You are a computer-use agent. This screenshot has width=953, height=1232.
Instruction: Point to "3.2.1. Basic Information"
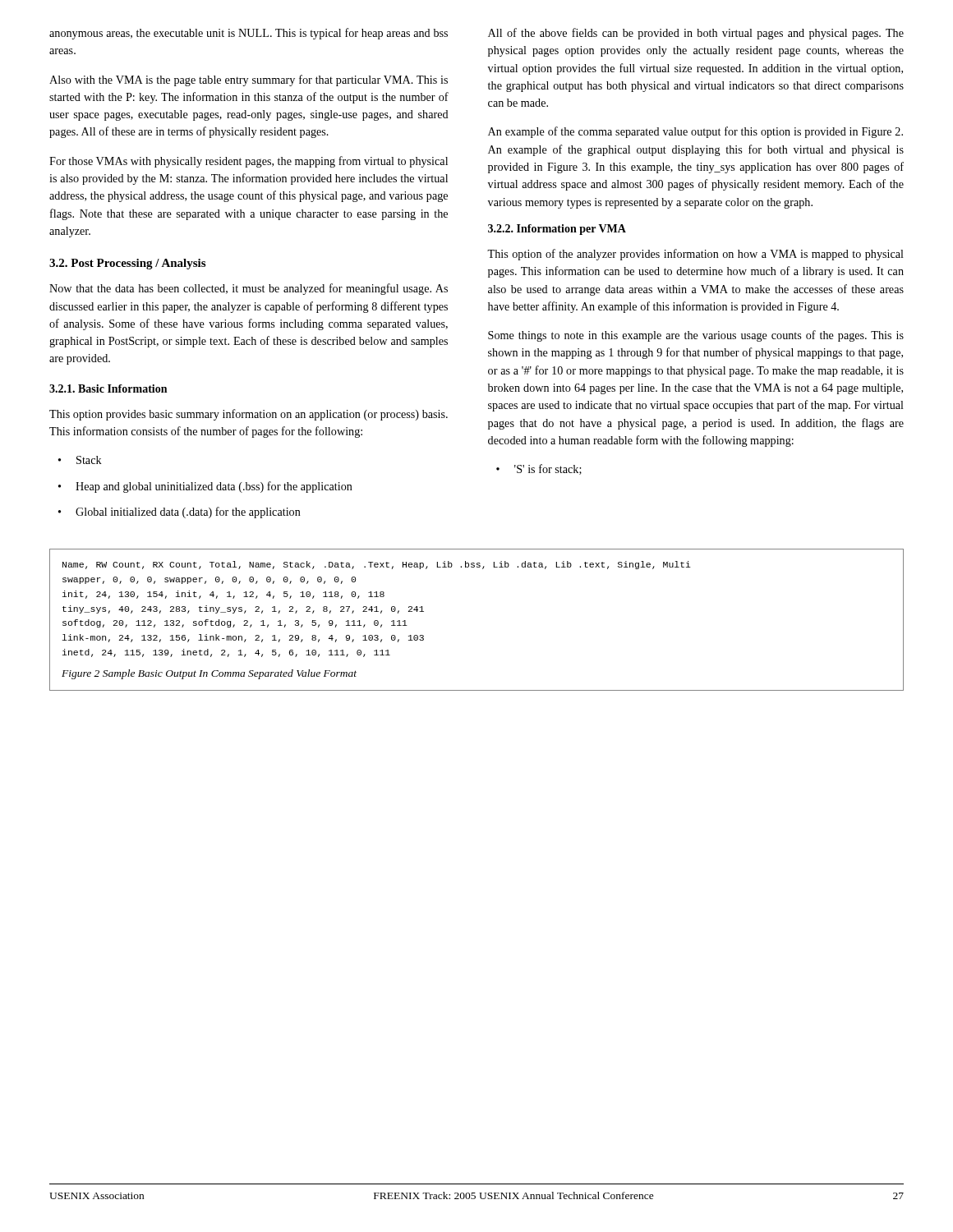coord(108,389)
